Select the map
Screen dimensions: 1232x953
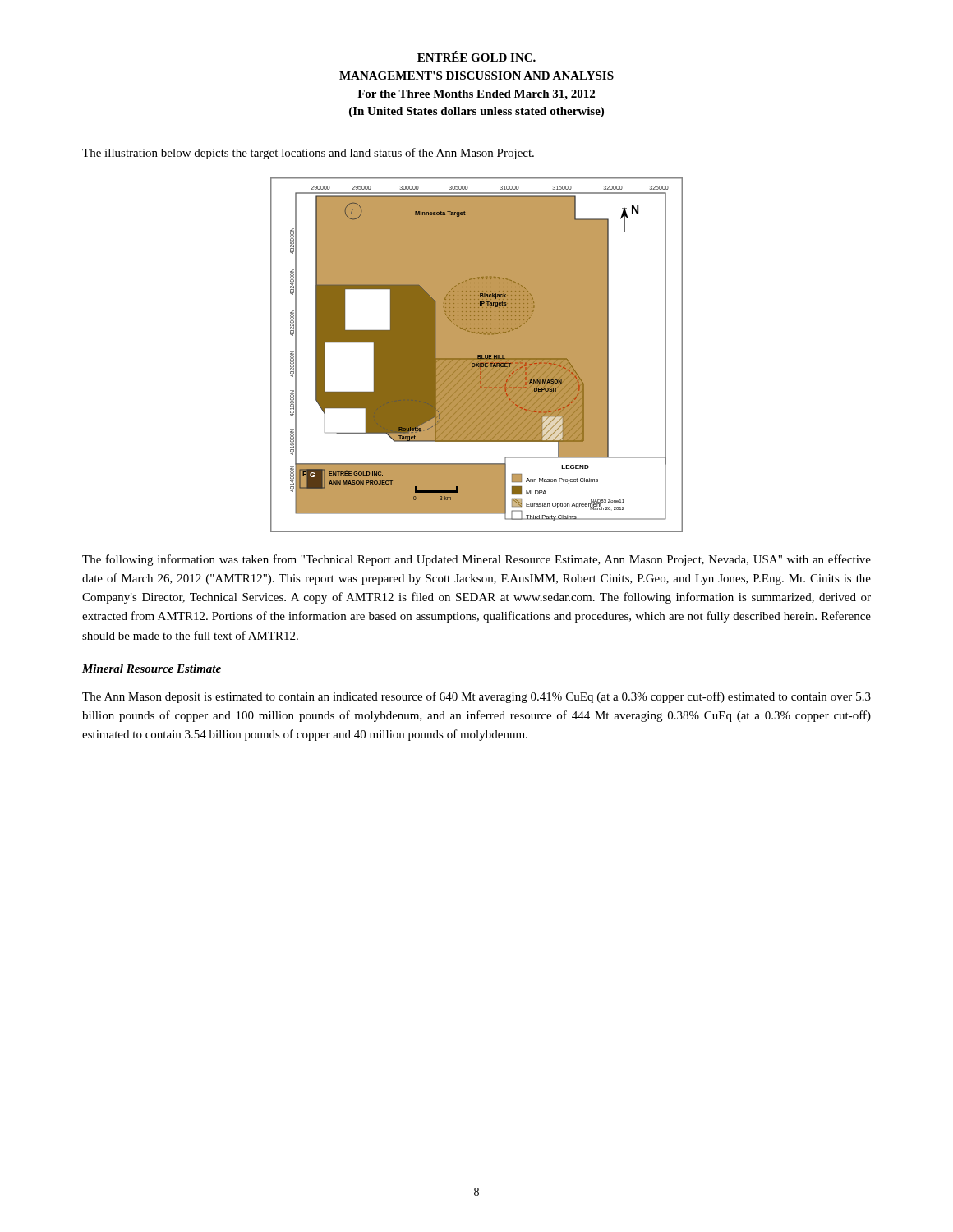coord(476,354)
